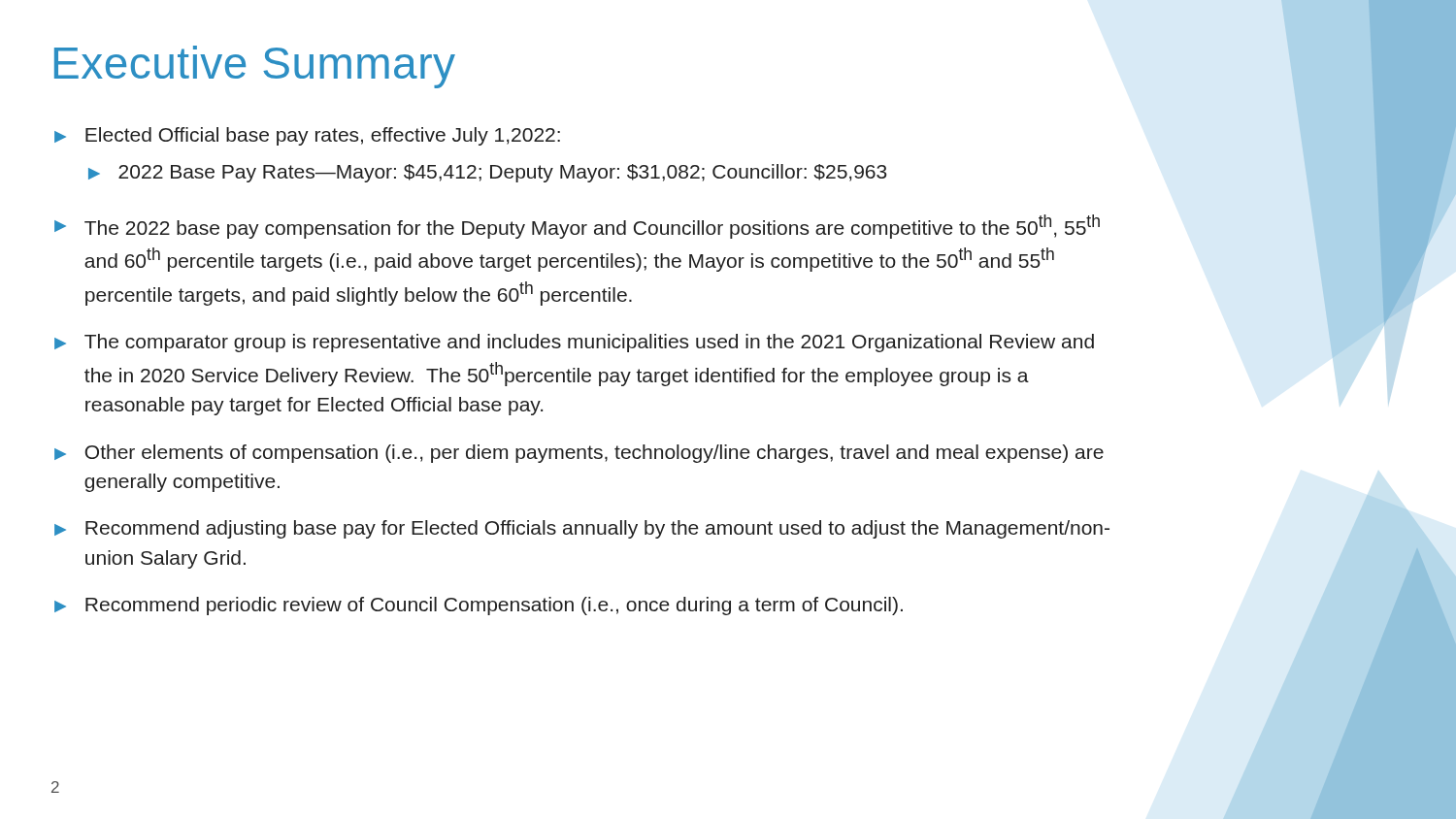Point to the block beginning "► Recommend periodic"
This screenshot has width=1456, height=819.
tap(589, 605)
